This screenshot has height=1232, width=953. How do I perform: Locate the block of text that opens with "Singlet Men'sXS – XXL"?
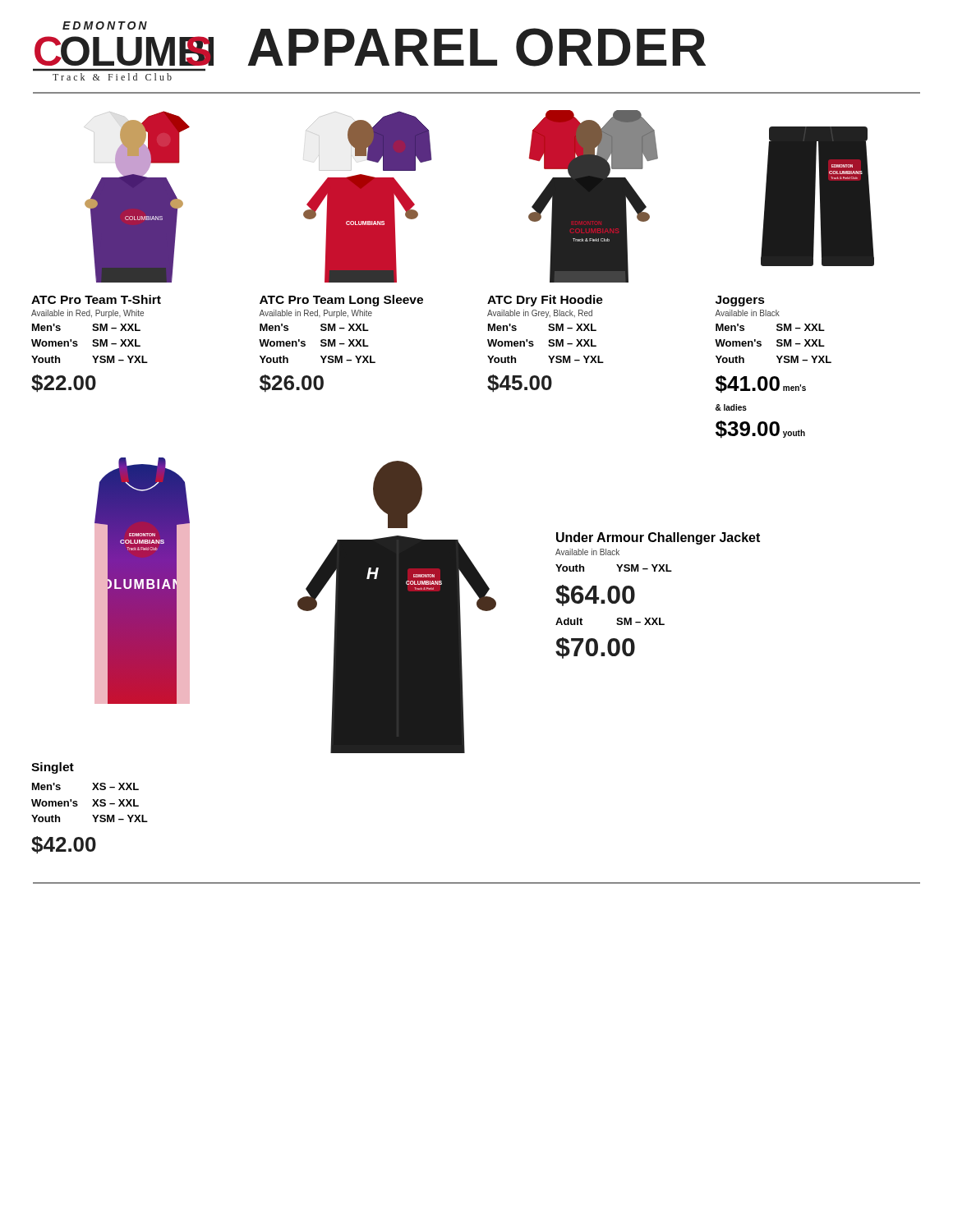click(89, 809)
